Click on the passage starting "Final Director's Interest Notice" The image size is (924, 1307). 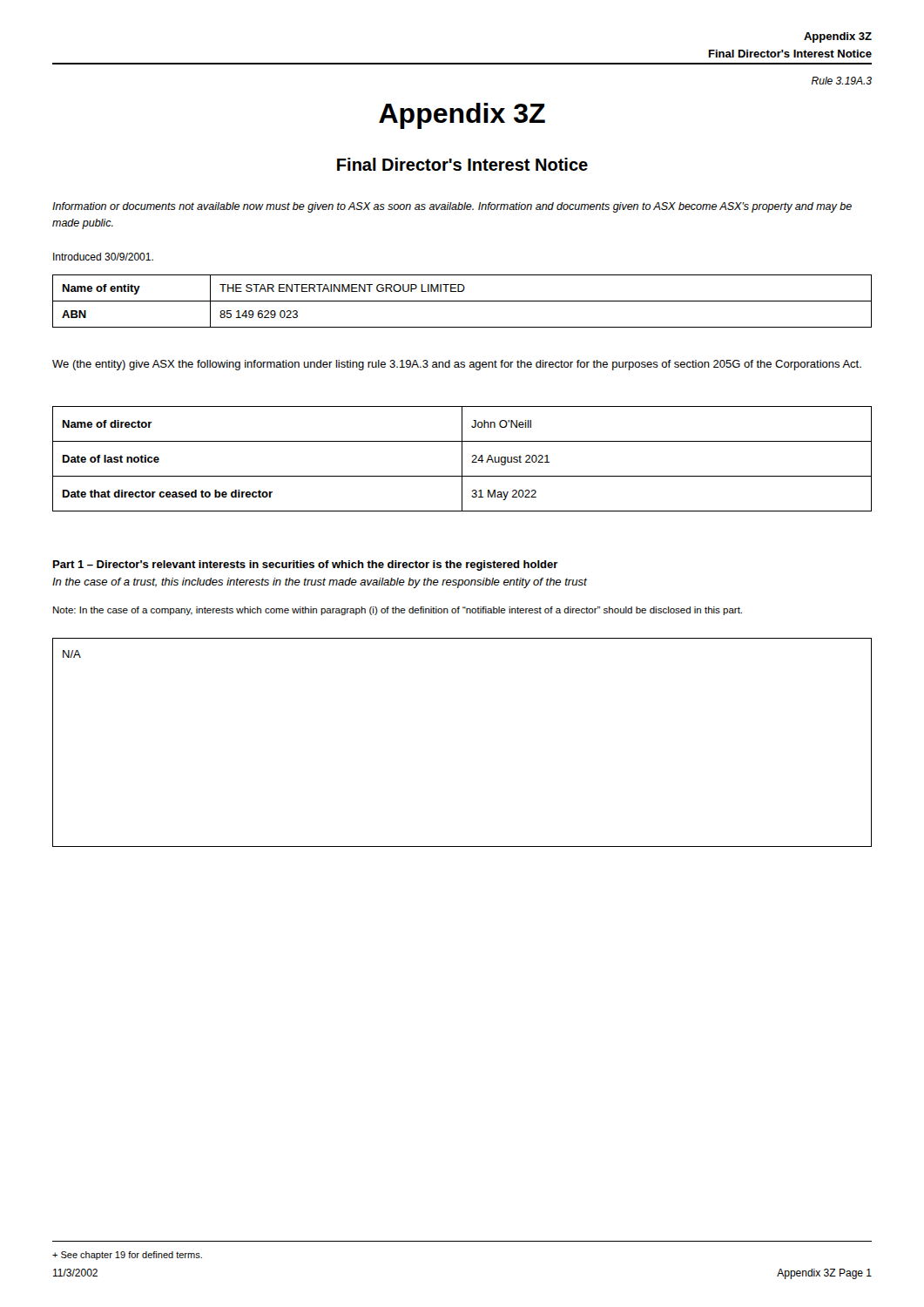click(x=462, y=165)
